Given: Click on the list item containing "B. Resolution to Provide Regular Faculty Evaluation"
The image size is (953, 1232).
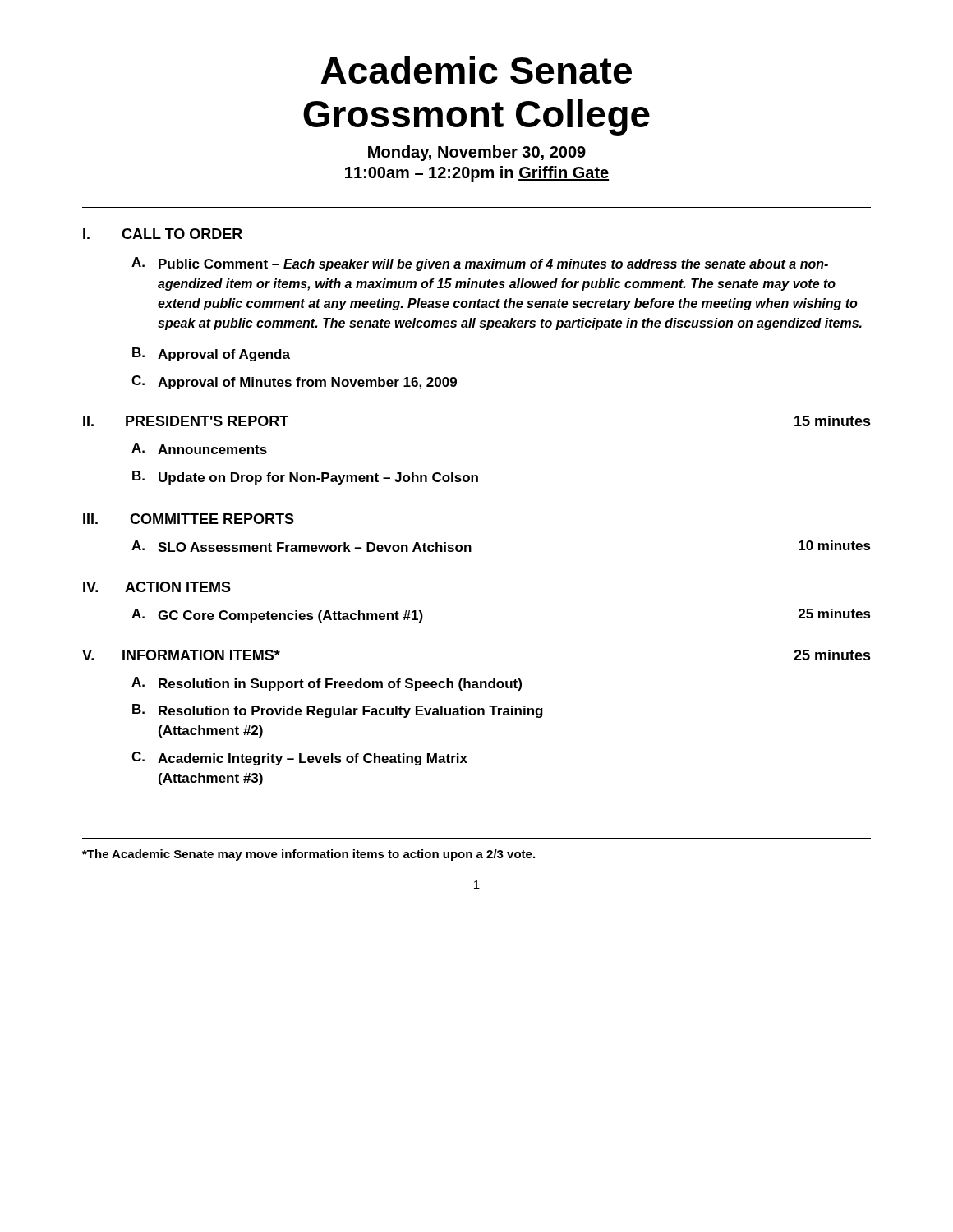Looking at the screenshot, I should (501, 721).
